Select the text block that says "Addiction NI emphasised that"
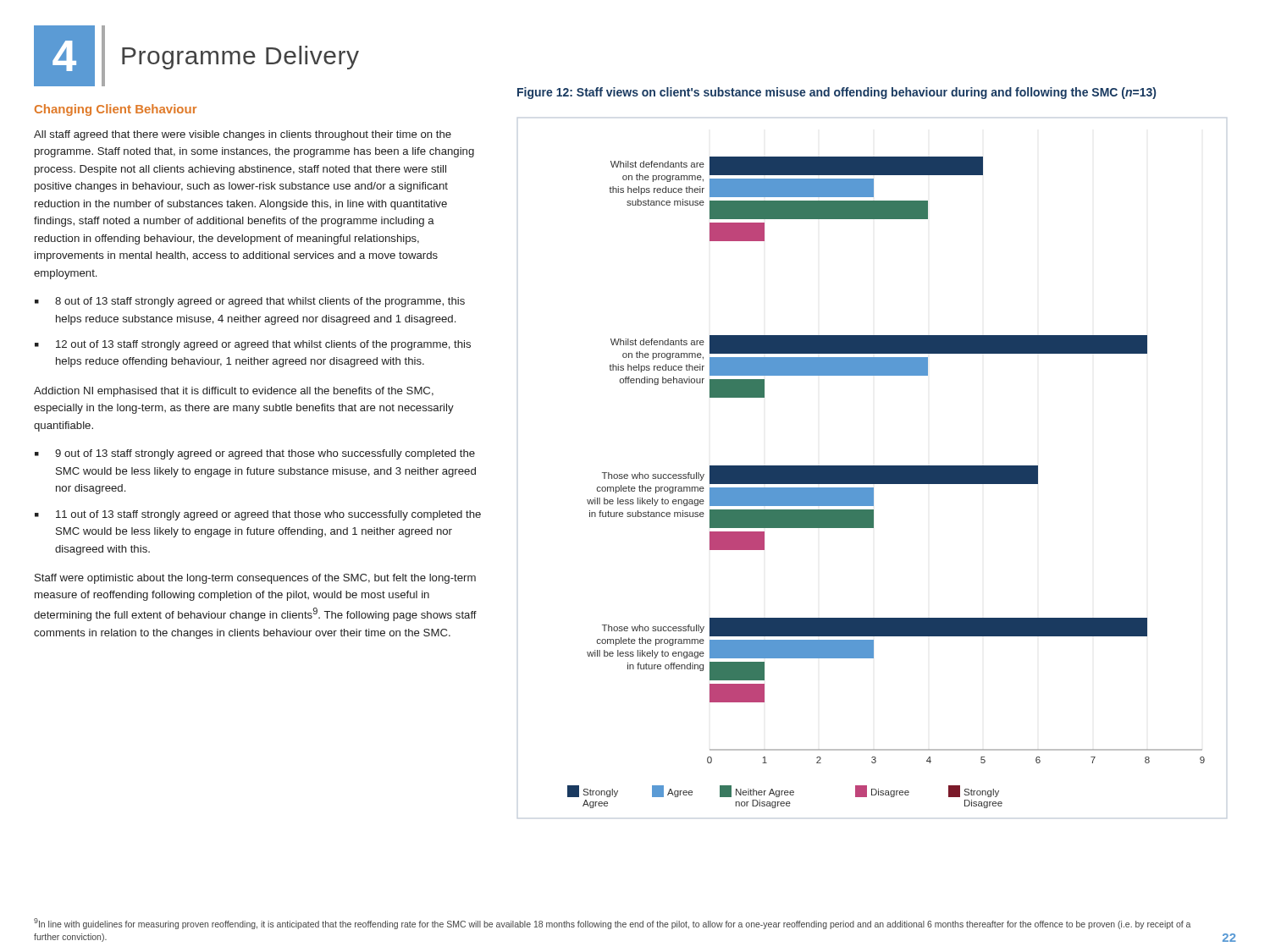1270x952 pixels. coord(244,408)
